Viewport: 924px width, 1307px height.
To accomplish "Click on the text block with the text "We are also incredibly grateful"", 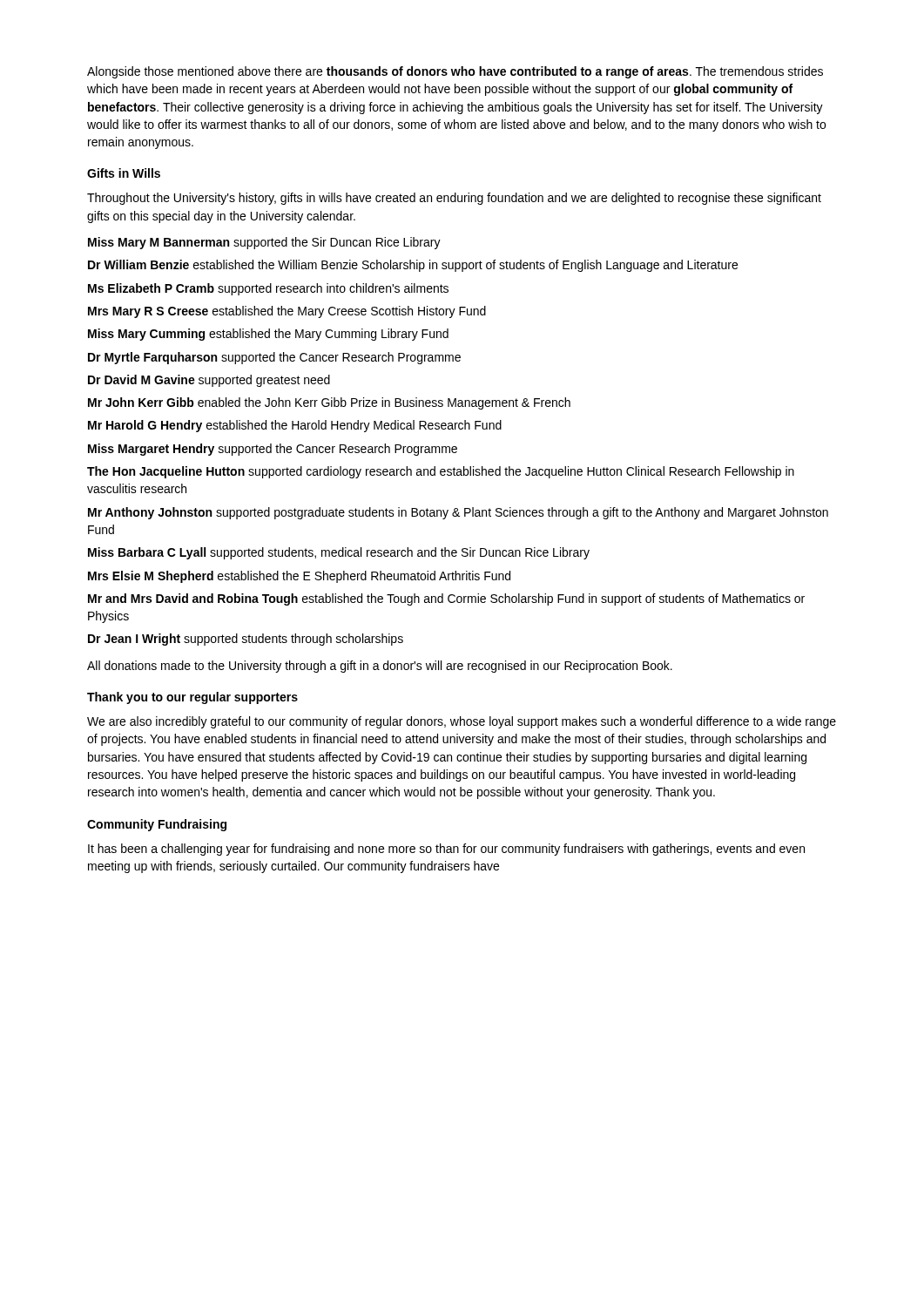I will coord(462,757).
